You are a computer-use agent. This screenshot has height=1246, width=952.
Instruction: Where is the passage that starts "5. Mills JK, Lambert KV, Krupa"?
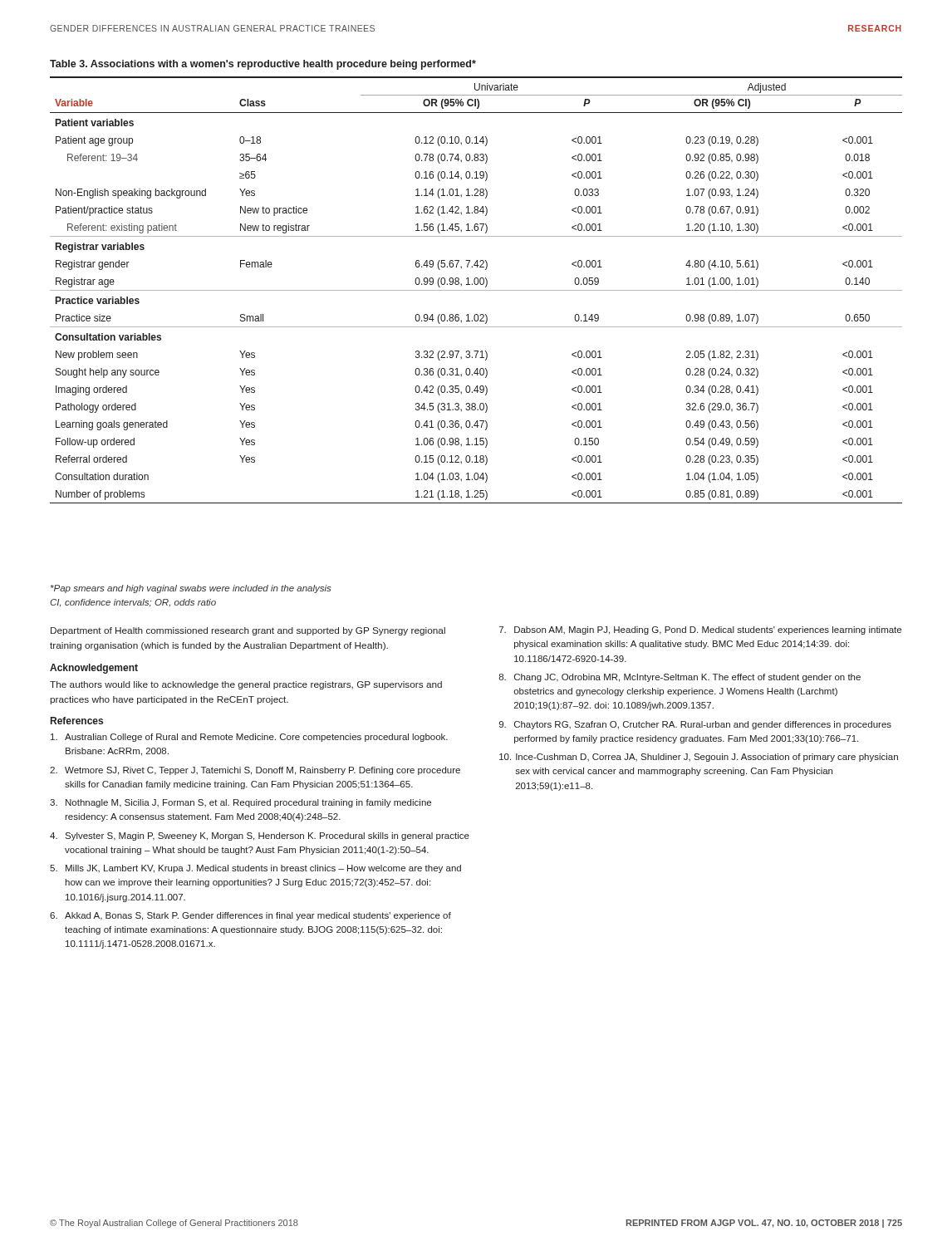pos(262,883)
